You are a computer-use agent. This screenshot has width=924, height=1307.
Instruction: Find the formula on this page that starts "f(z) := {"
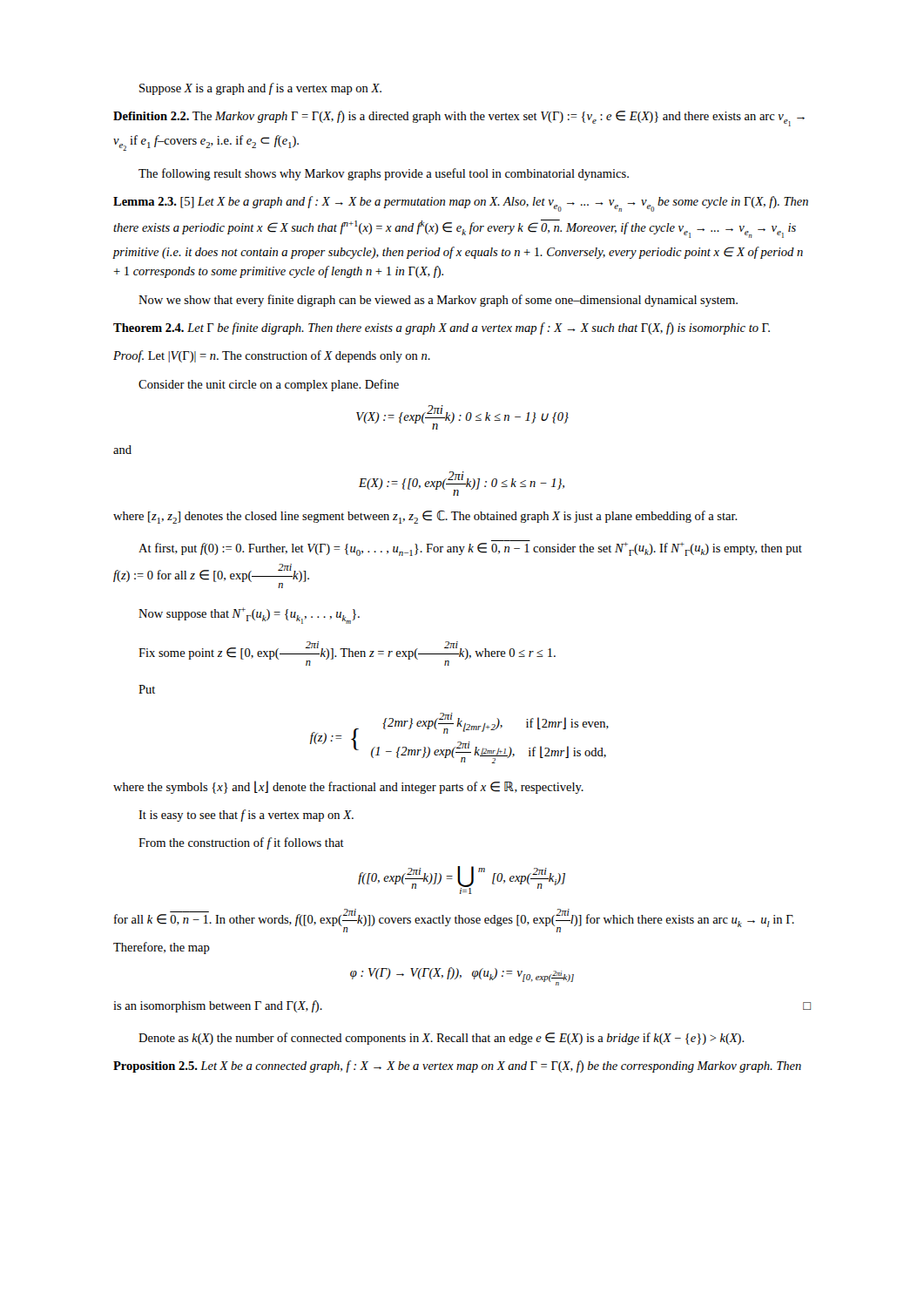[x=462, y=738]
